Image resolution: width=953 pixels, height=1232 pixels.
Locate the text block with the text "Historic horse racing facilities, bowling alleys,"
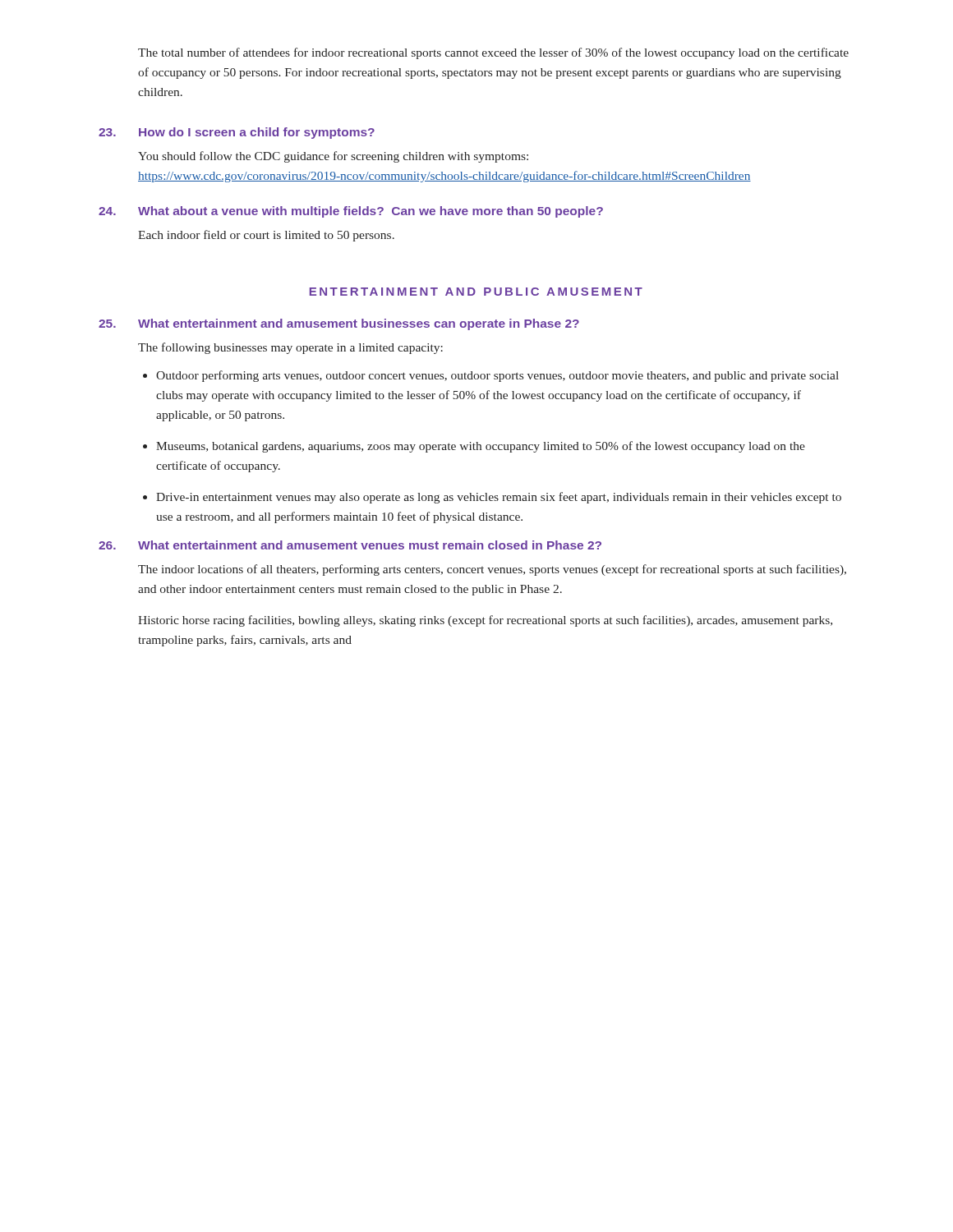click(486, 630)
